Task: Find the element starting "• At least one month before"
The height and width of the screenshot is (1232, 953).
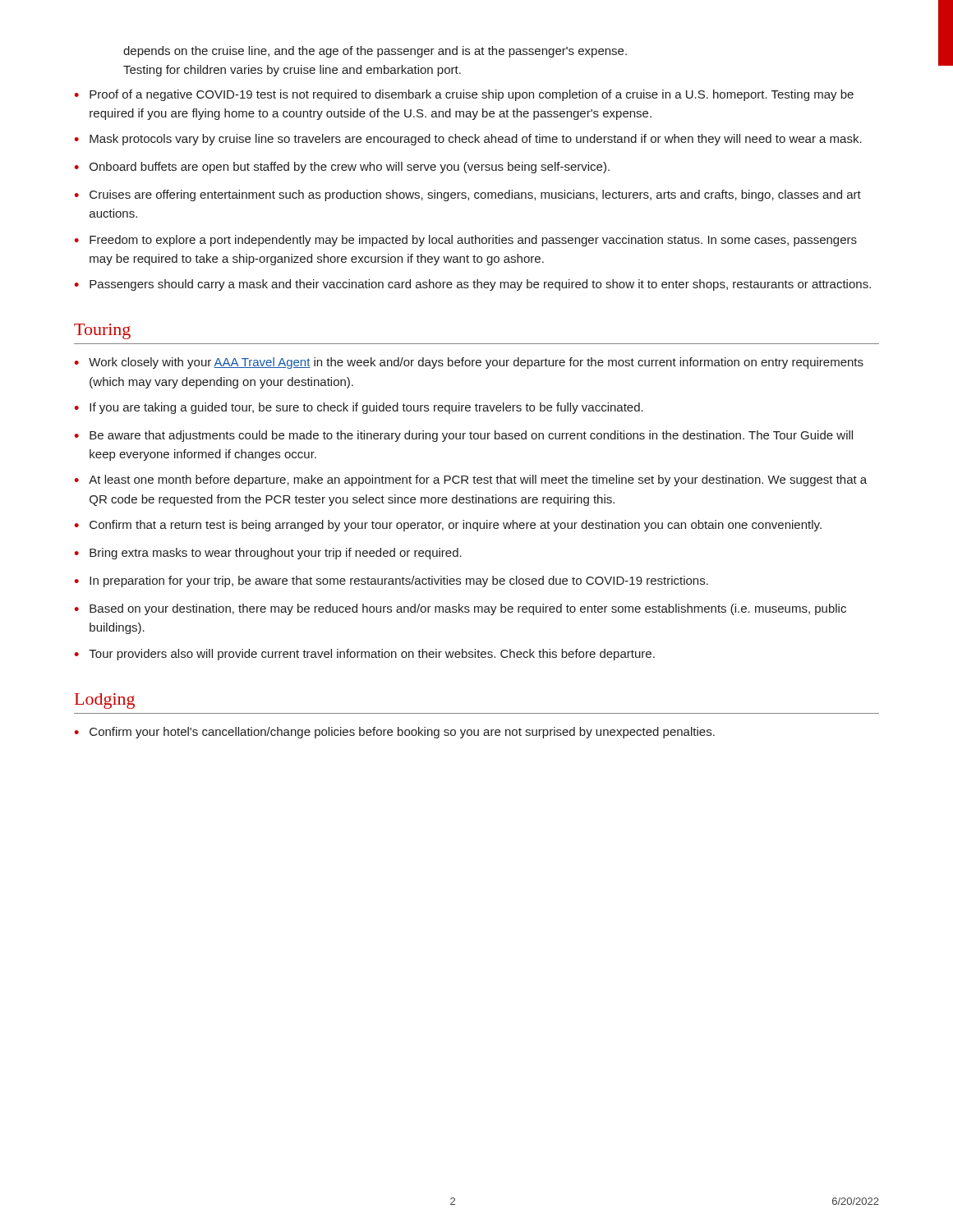Action: coord(476,489)
